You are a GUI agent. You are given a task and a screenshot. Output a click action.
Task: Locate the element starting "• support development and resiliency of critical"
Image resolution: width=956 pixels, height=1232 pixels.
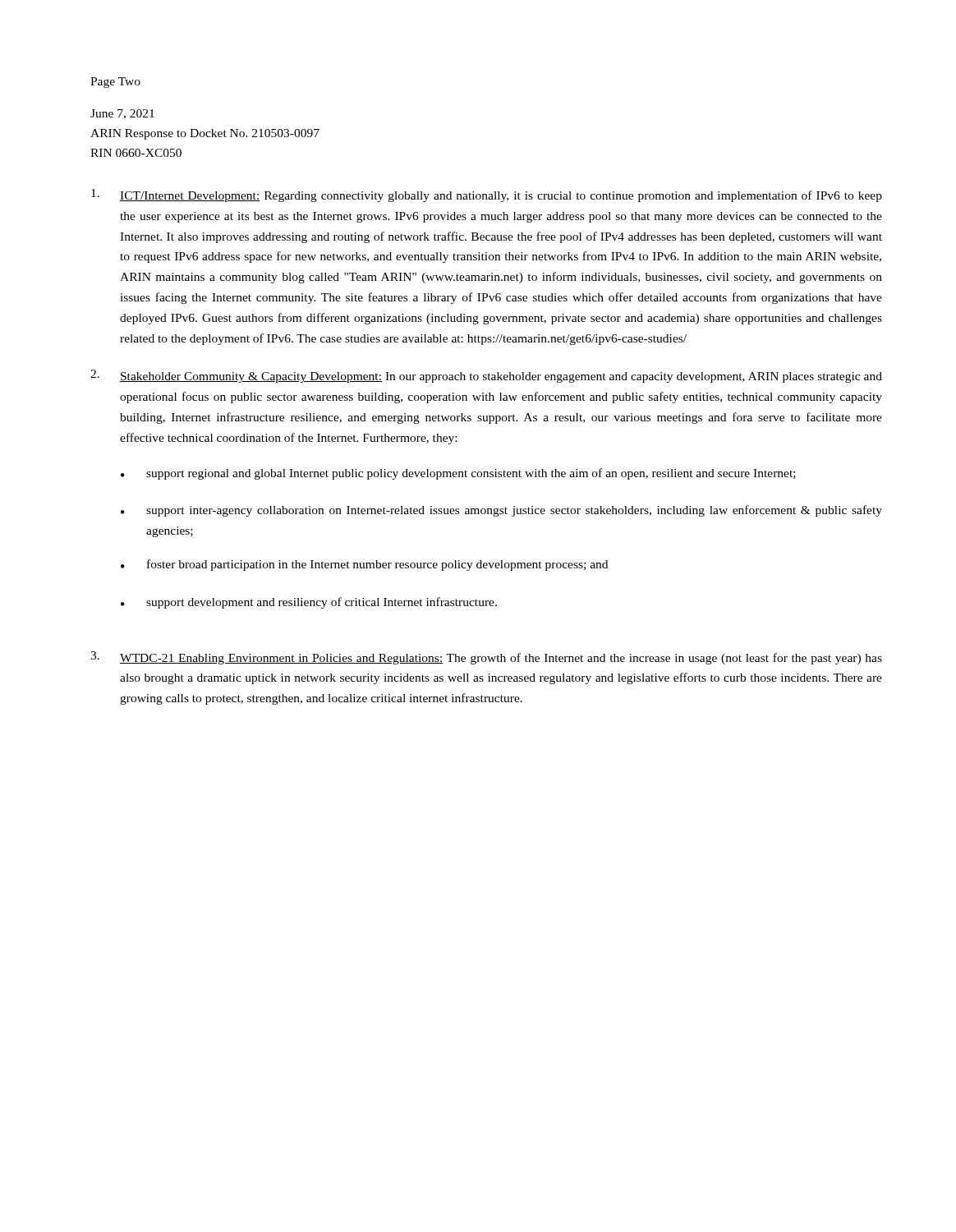[501, 604]
